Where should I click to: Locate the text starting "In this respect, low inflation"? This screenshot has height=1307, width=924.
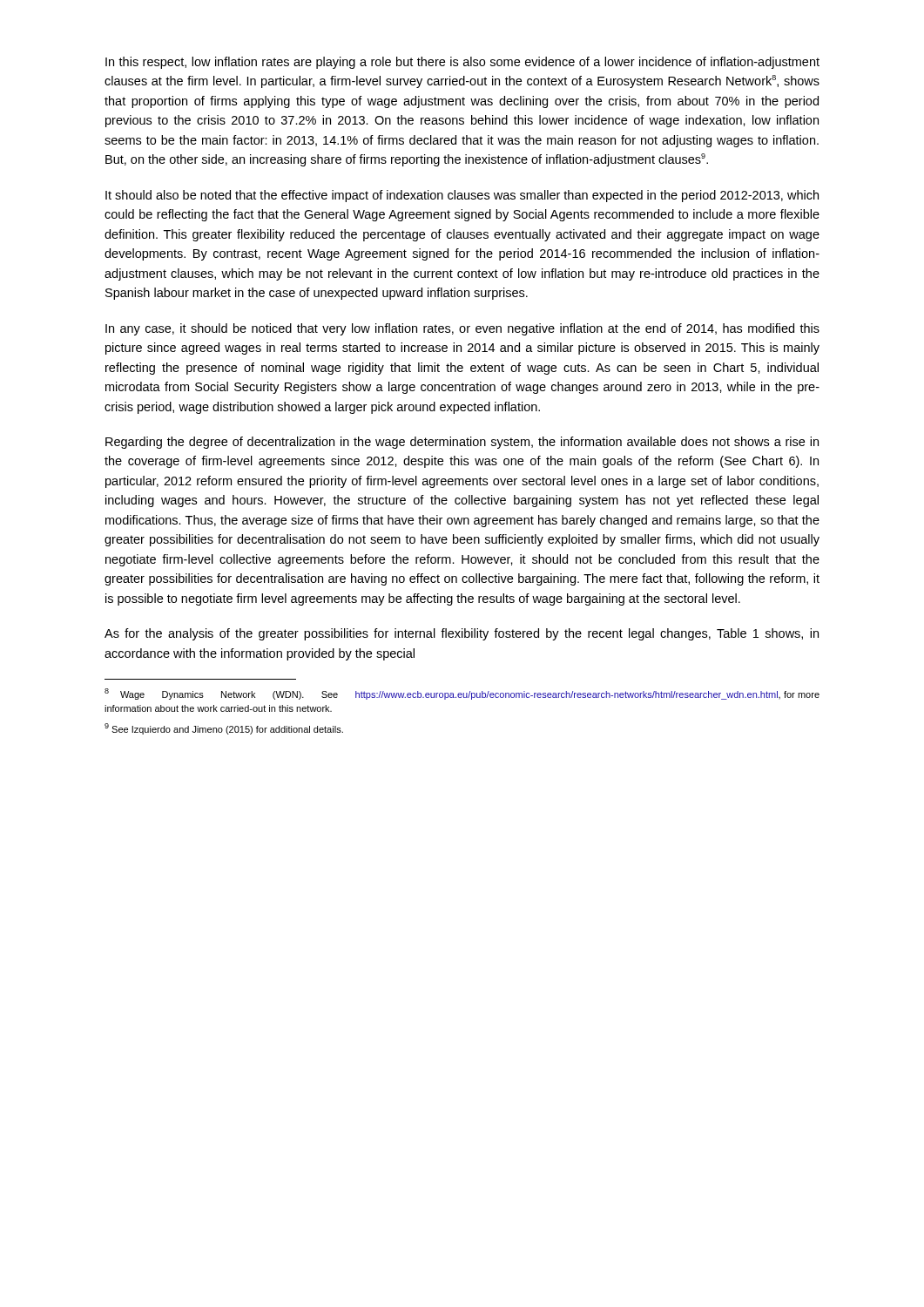[x=462, y=111]
